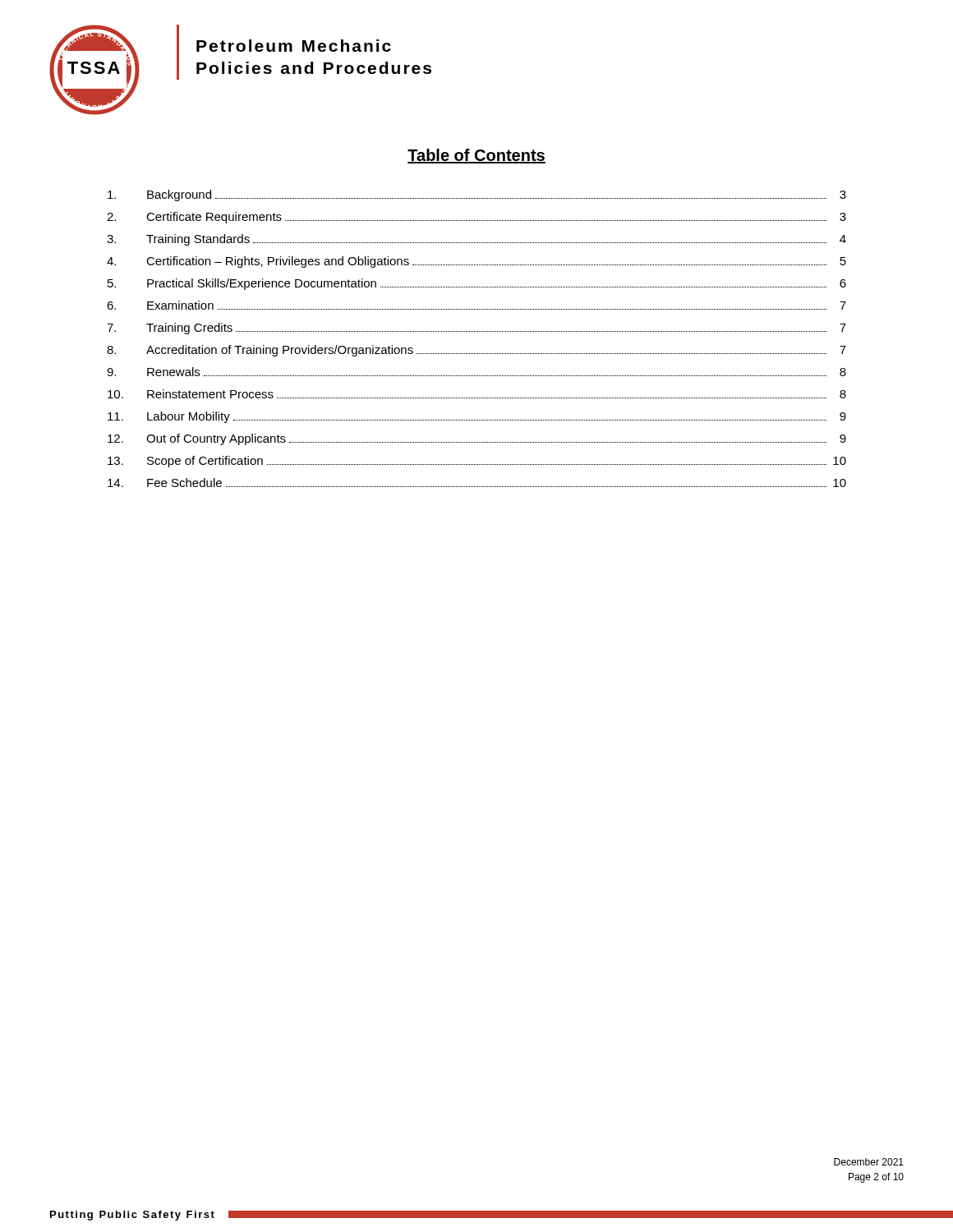
Task: Locate the list item that says "Background 3"
Action: 476,194
